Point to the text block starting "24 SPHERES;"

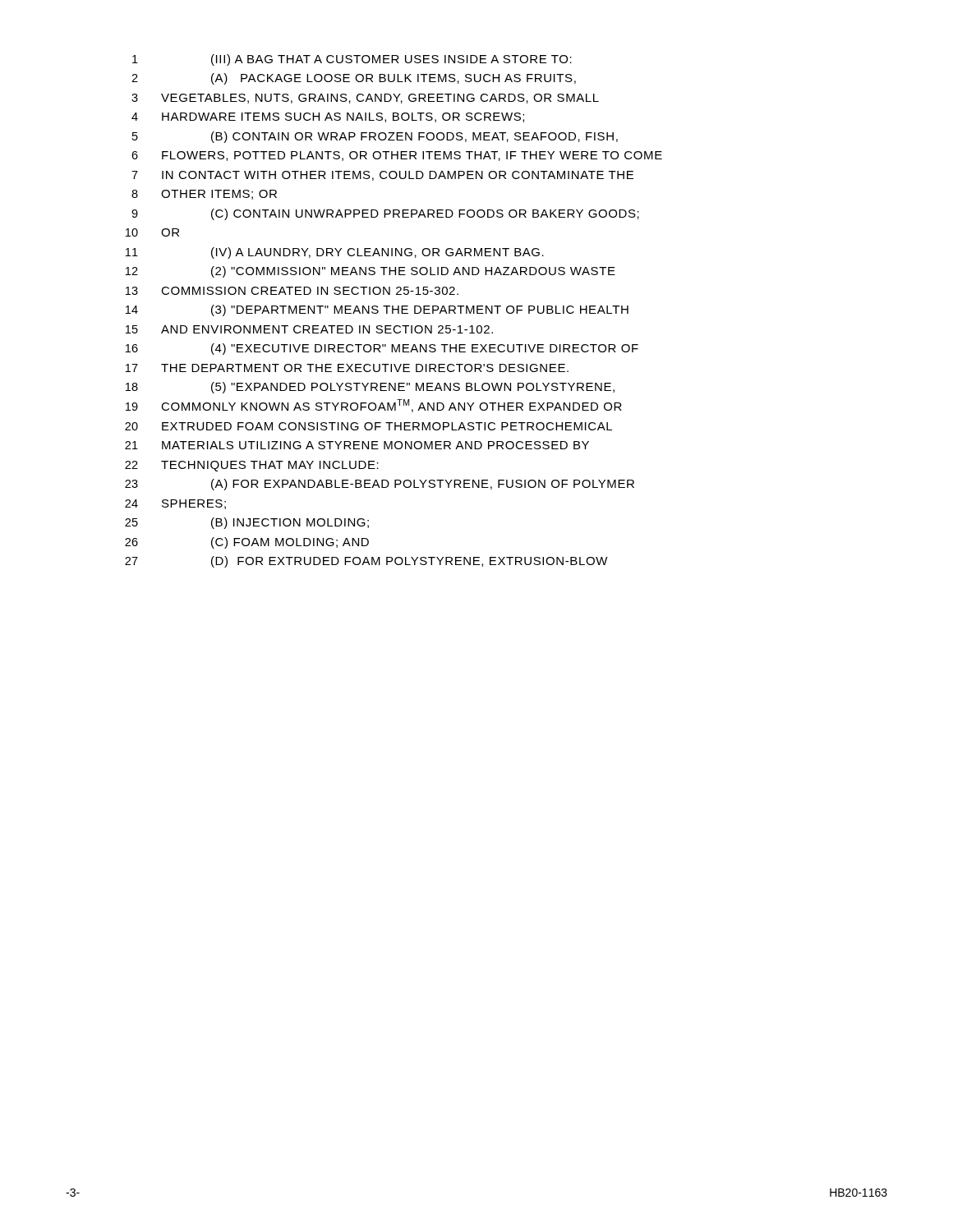click(175, 504)
